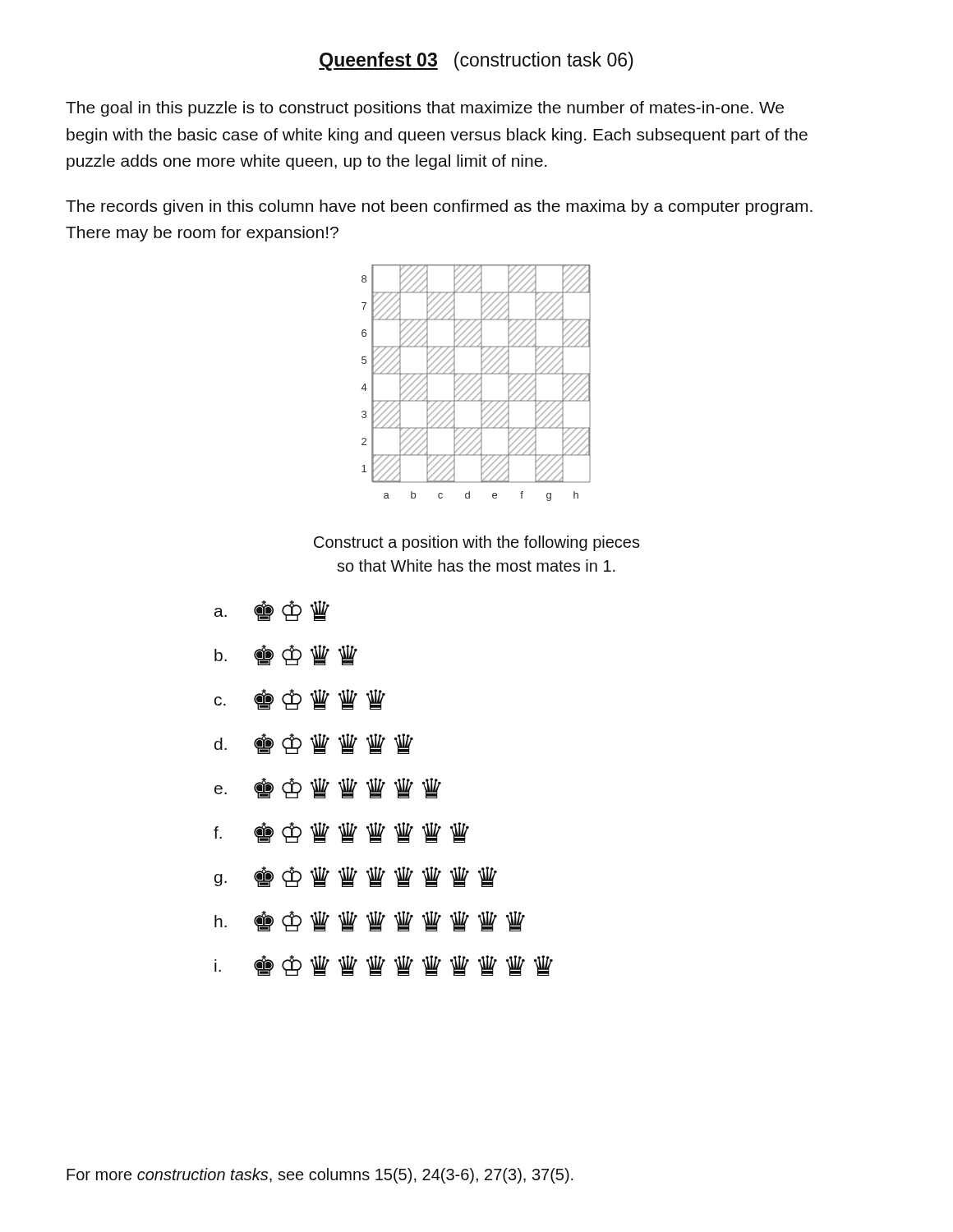Find the text block starting "f. ♚ ♔ ♛ ♛ ♛ ♛ ♛"
The image size is (953, 1232).
[x=343, y=833]
